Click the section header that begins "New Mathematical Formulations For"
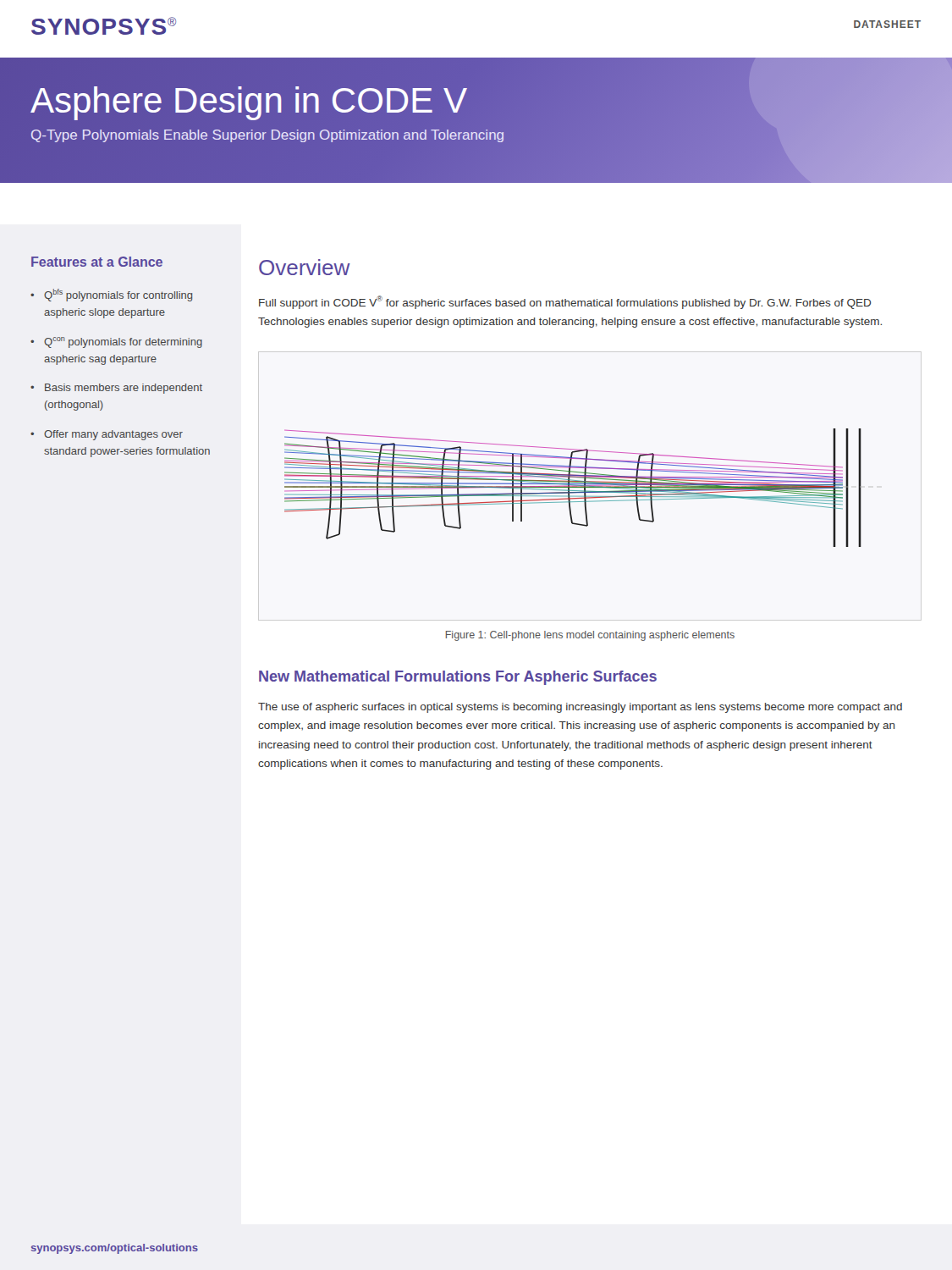The width and height of the screenshot is (952, 1270). point(458,677)
